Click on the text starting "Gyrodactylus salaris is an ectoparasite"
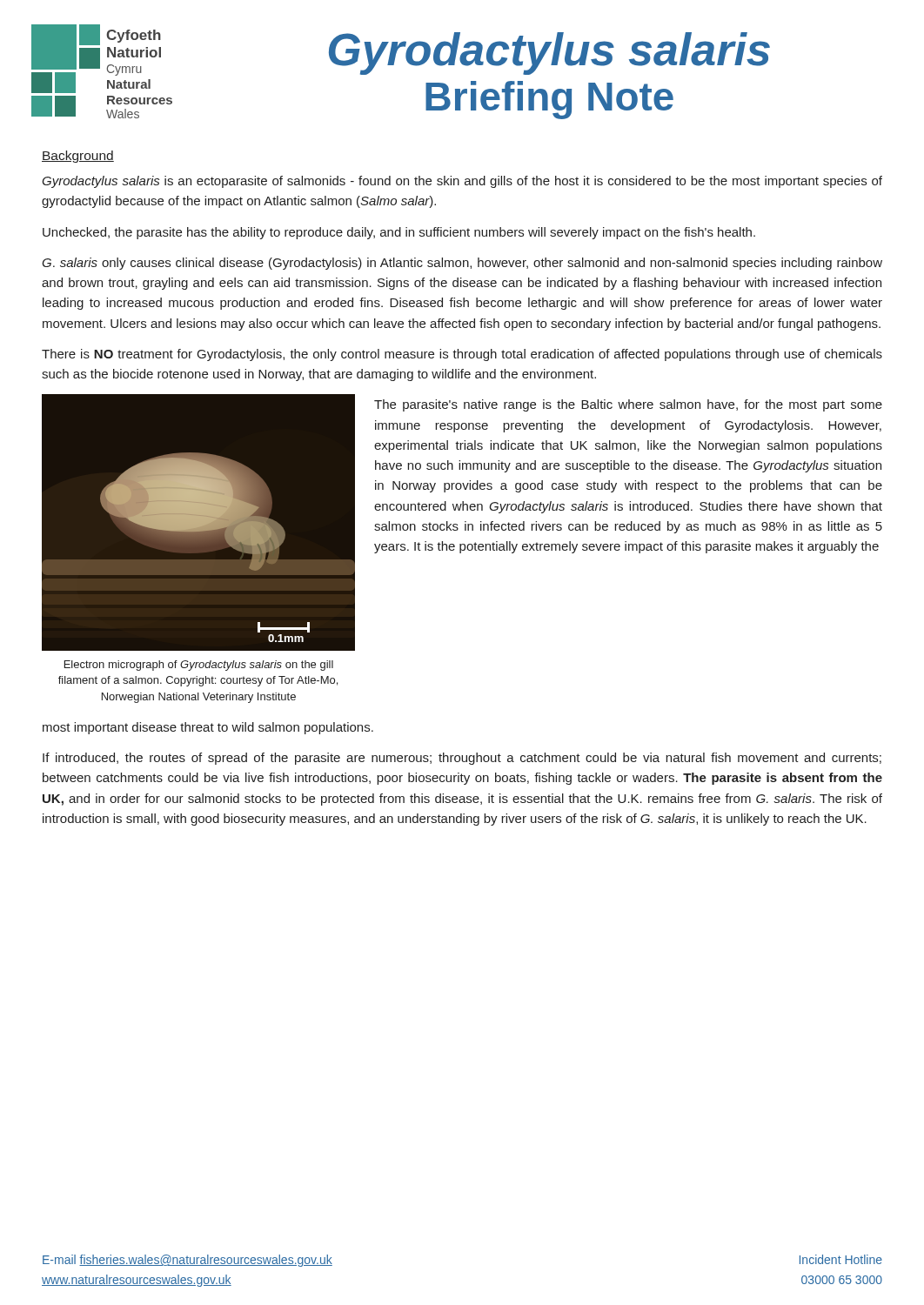The height and width of the screenshot is (1305, 924). [462, 191]
